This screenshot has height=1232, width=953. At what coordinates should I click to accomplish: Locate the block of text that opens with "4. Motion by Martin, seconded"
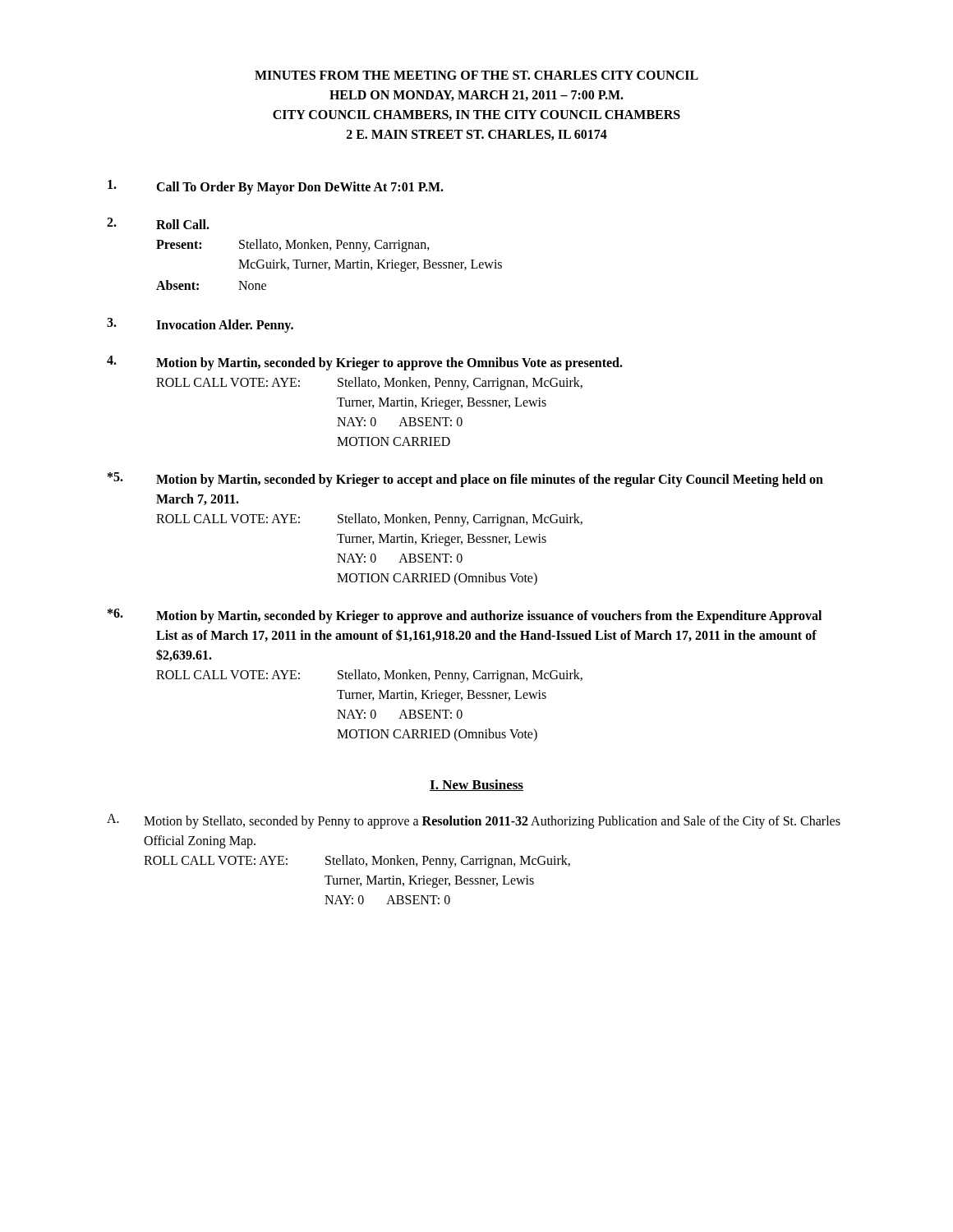coord(476,402)
